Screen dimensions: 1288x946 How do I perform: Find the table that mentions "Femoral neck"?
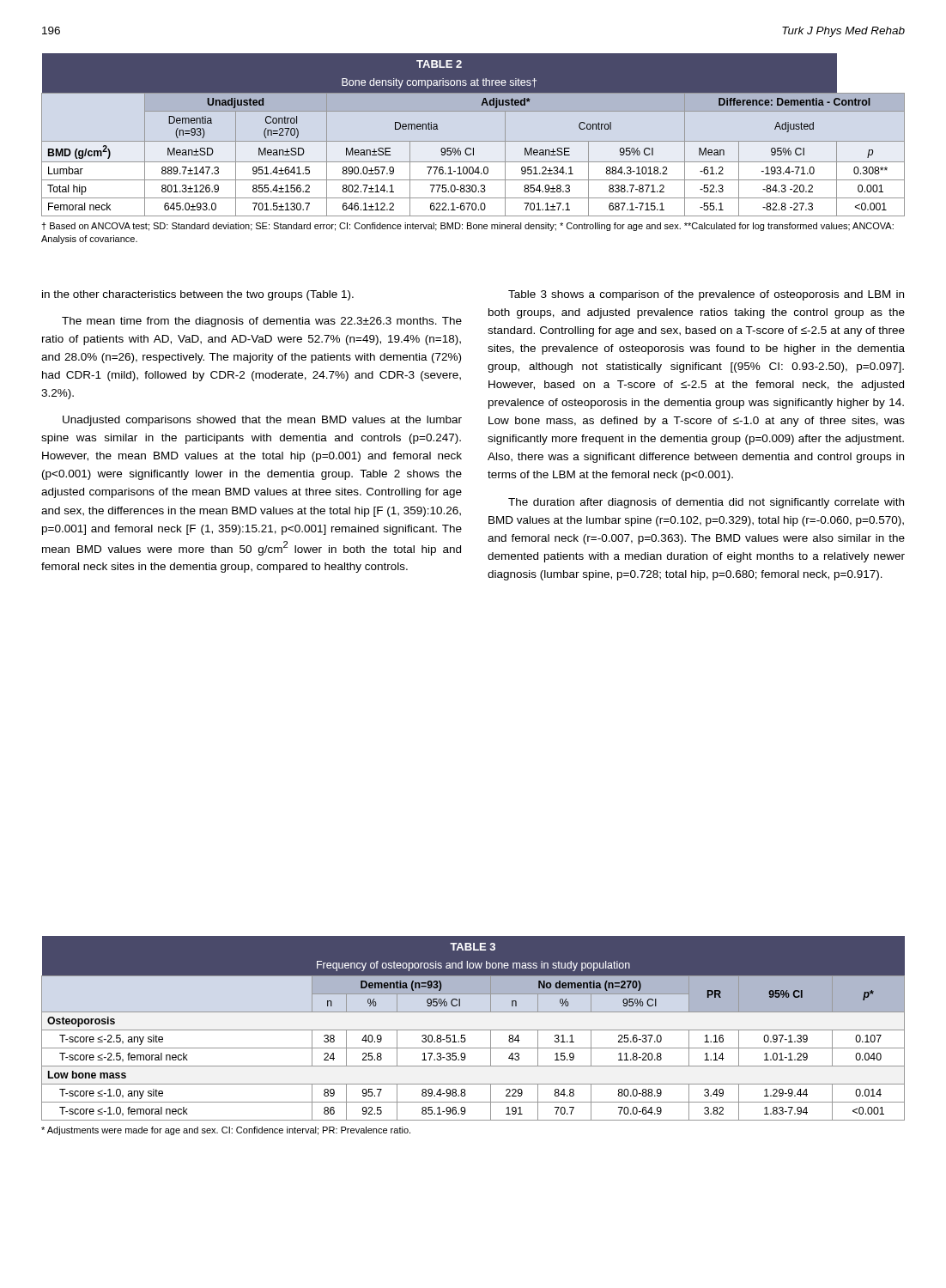pos(473,150)
